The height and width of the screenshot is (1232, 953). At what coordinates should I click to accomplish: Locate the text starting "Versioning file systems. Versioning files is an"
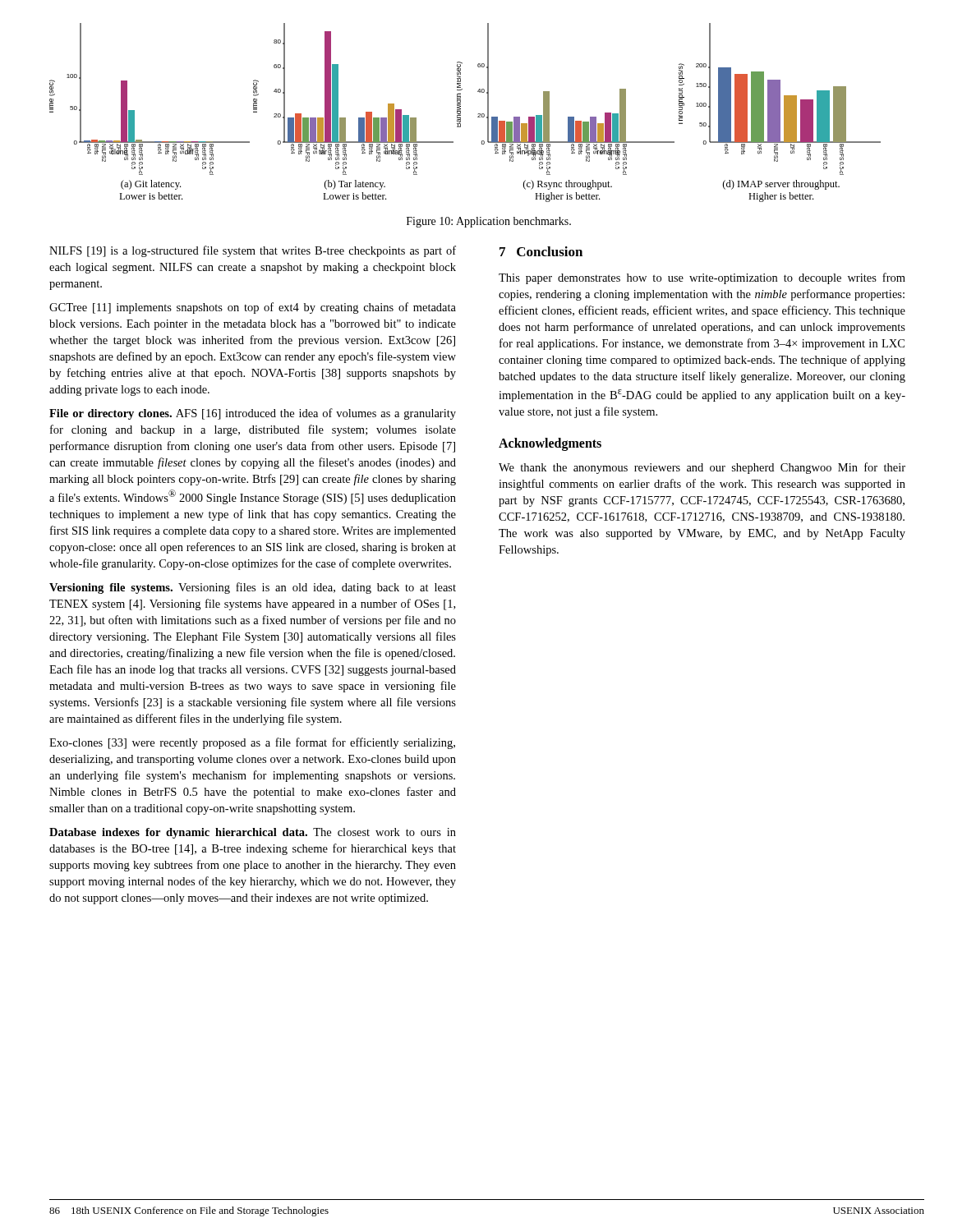click(253, 653)
